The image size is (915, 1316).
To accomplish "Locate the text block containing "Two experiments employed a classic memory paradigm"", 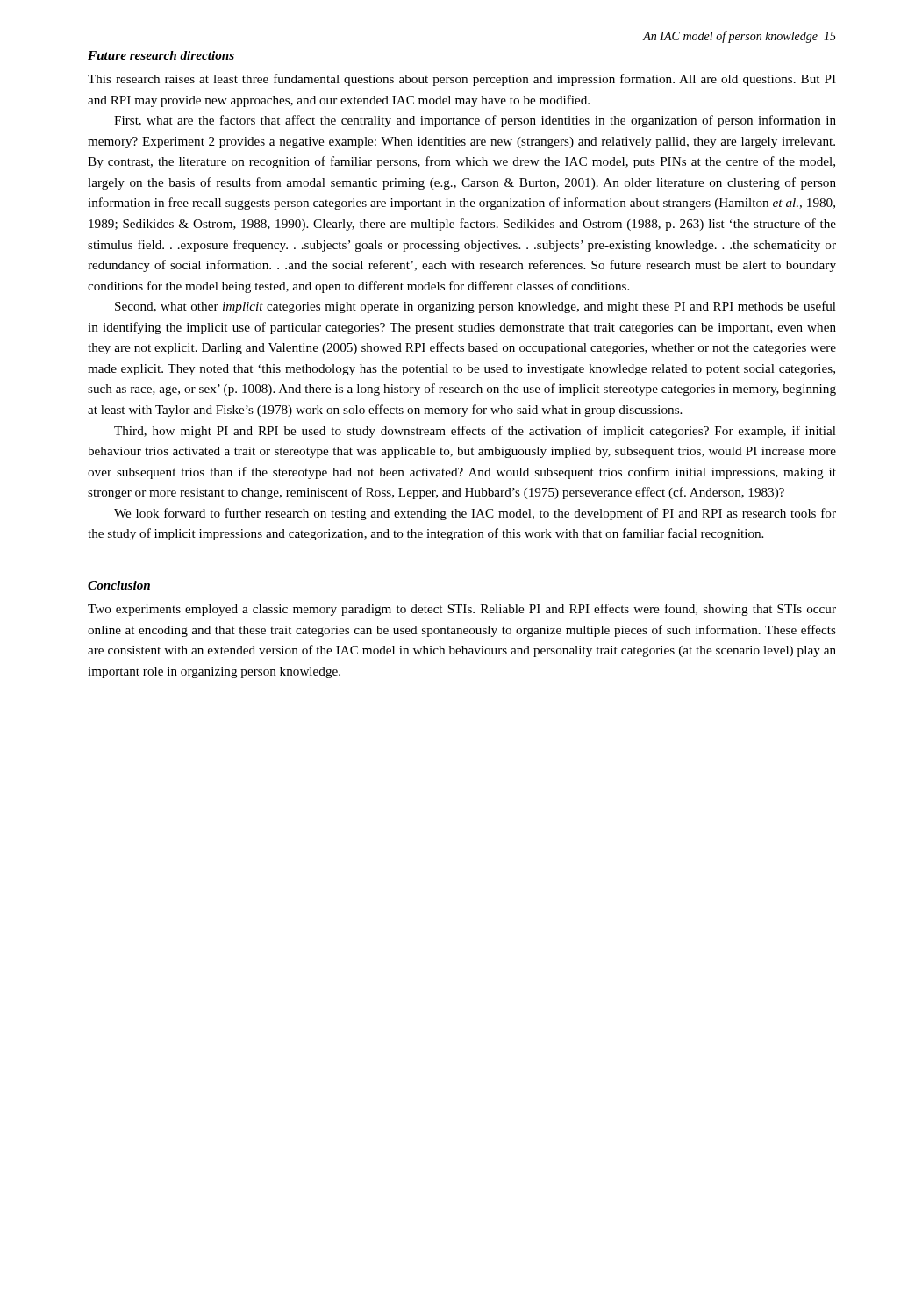I will (x=462, y=639).
